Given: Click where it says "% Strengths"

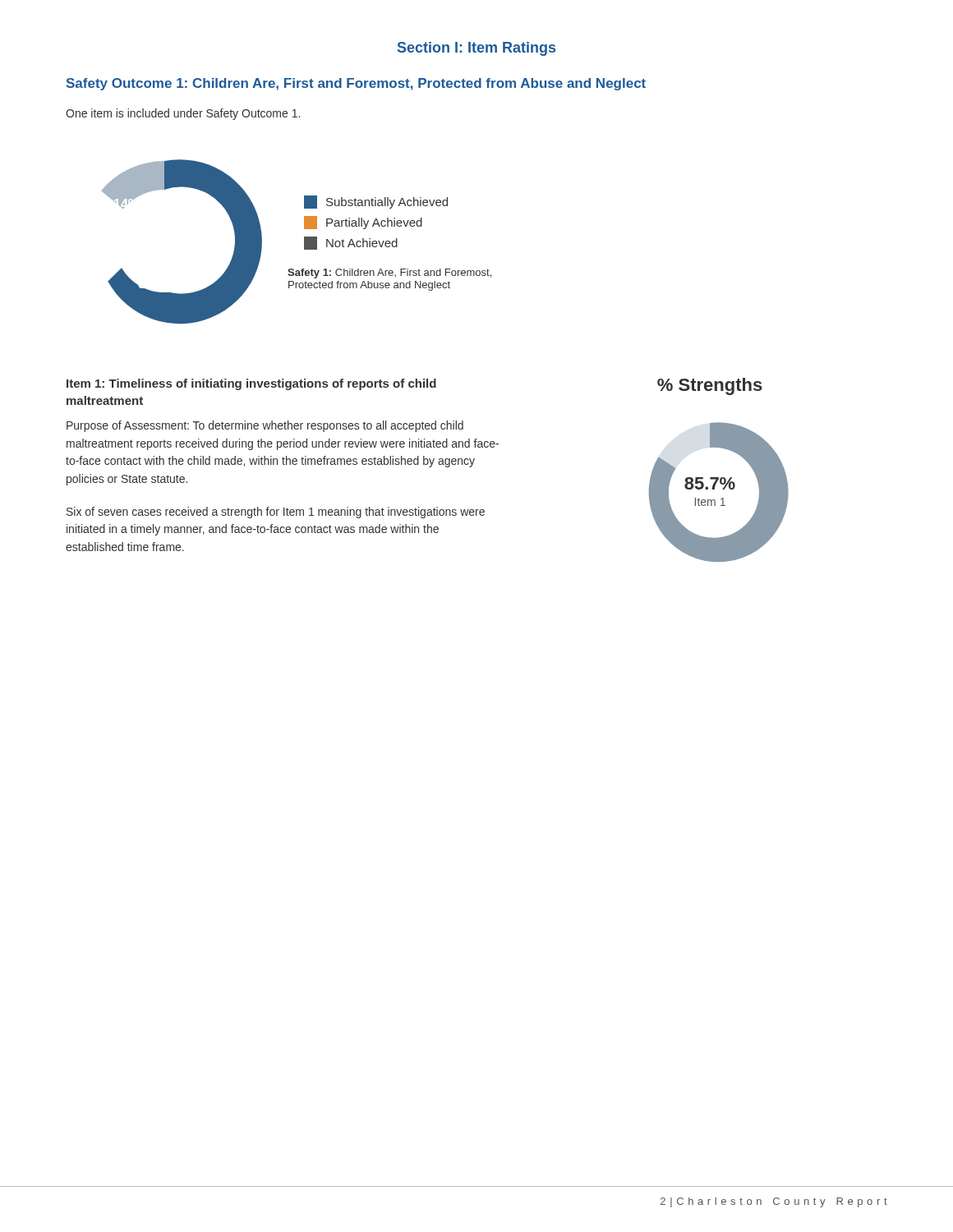Looking at the screenshot, I should tap(710, 385).
